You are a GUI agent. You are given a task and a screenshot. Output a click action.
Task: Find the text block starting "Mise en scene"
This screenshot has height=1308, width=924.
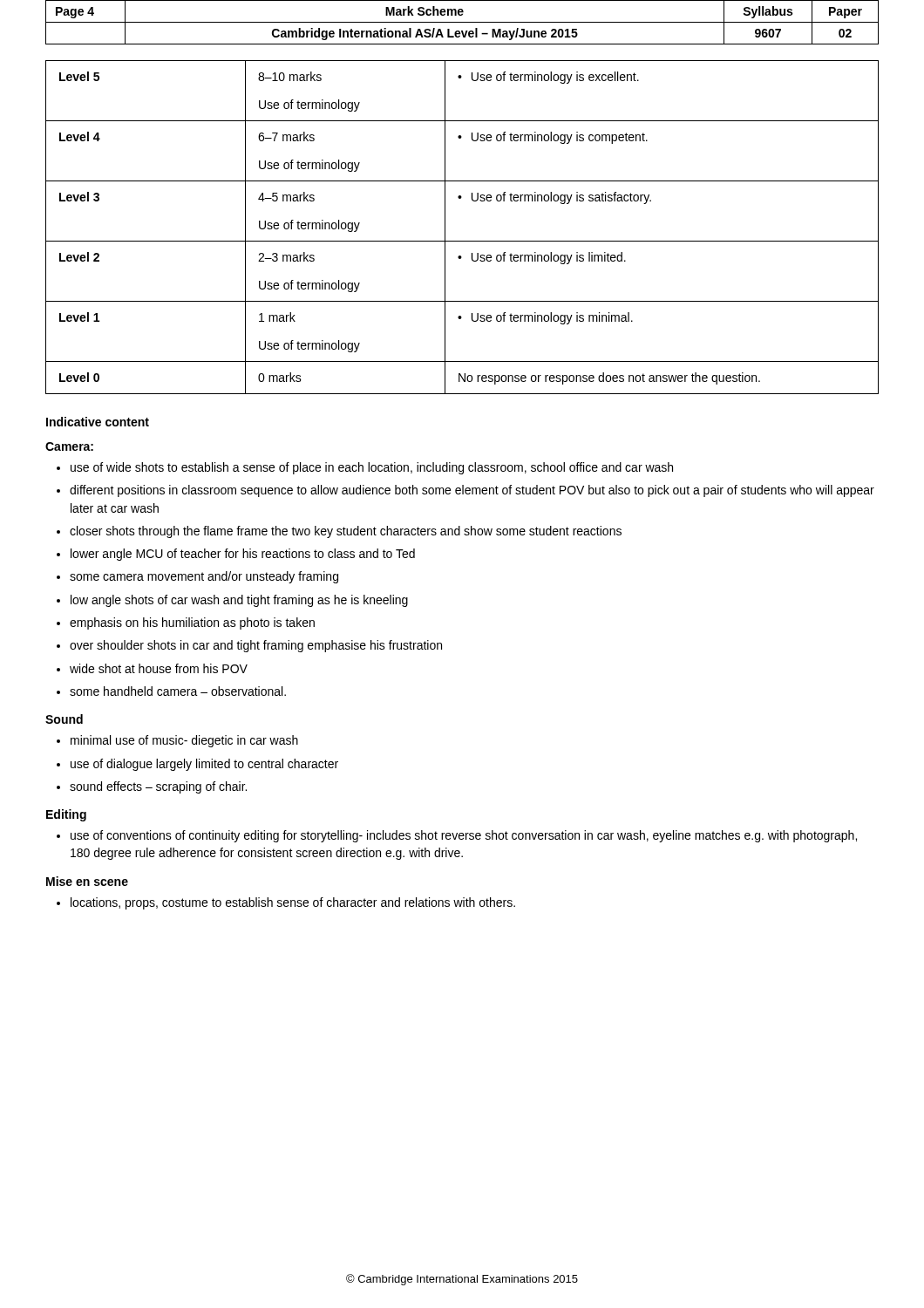[x=87, y=881]
